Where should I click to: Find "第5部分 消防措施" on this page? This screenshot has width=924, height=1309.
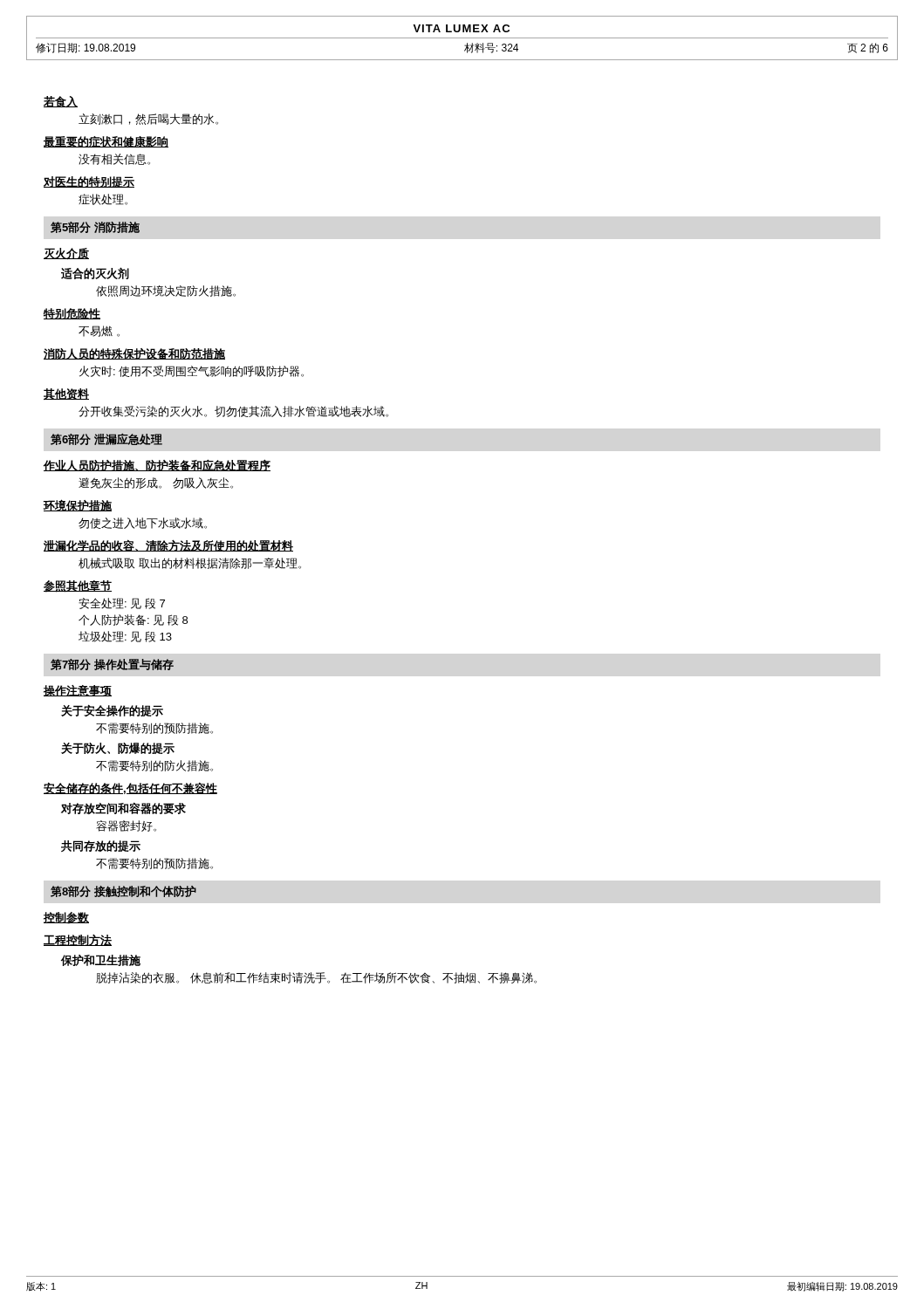pos(95,227)
